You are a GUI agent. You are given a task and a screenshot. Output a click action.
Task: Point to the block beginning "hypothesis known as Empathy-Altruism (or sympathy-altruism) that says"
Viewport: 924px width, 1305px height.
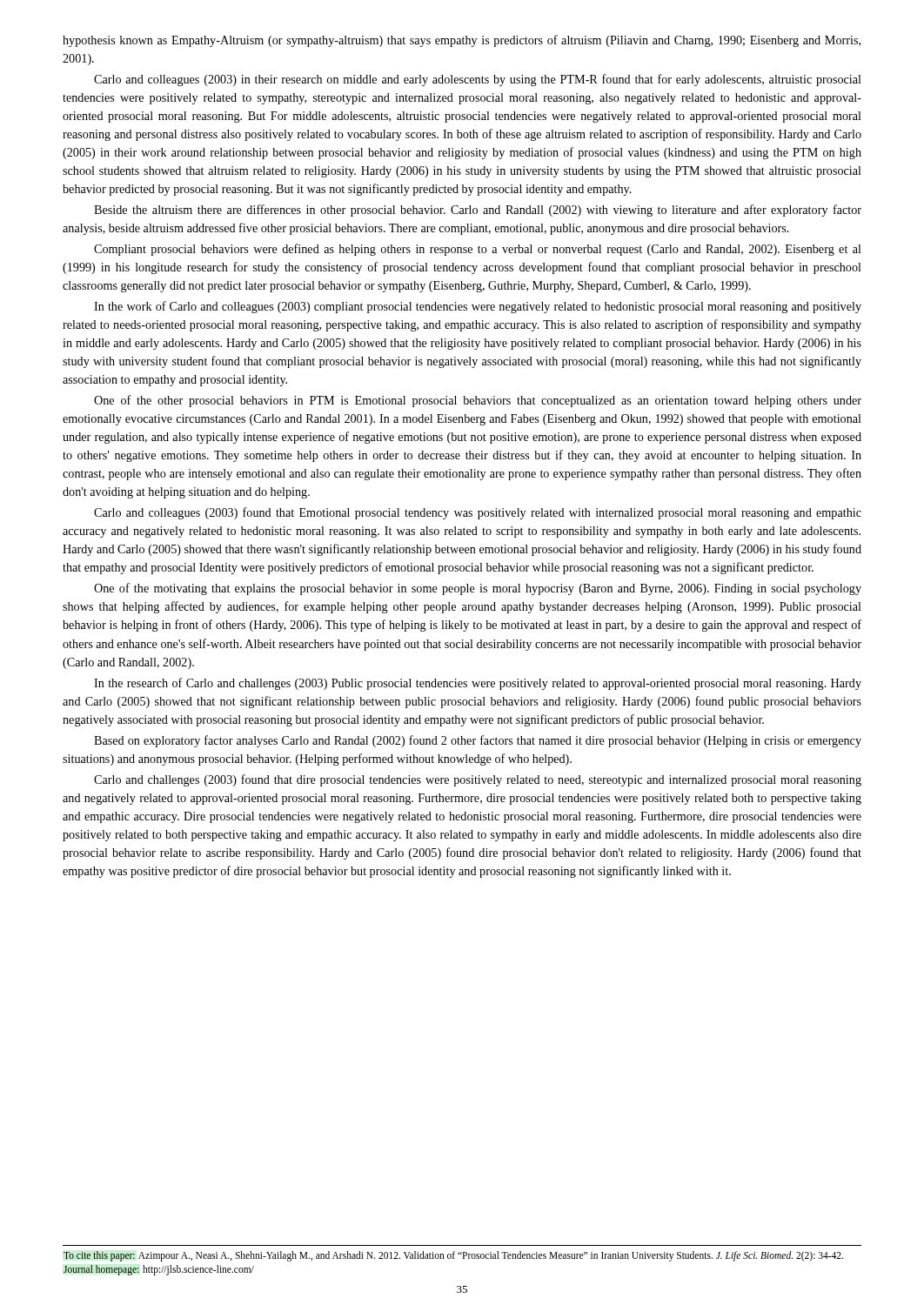point(462,456)
